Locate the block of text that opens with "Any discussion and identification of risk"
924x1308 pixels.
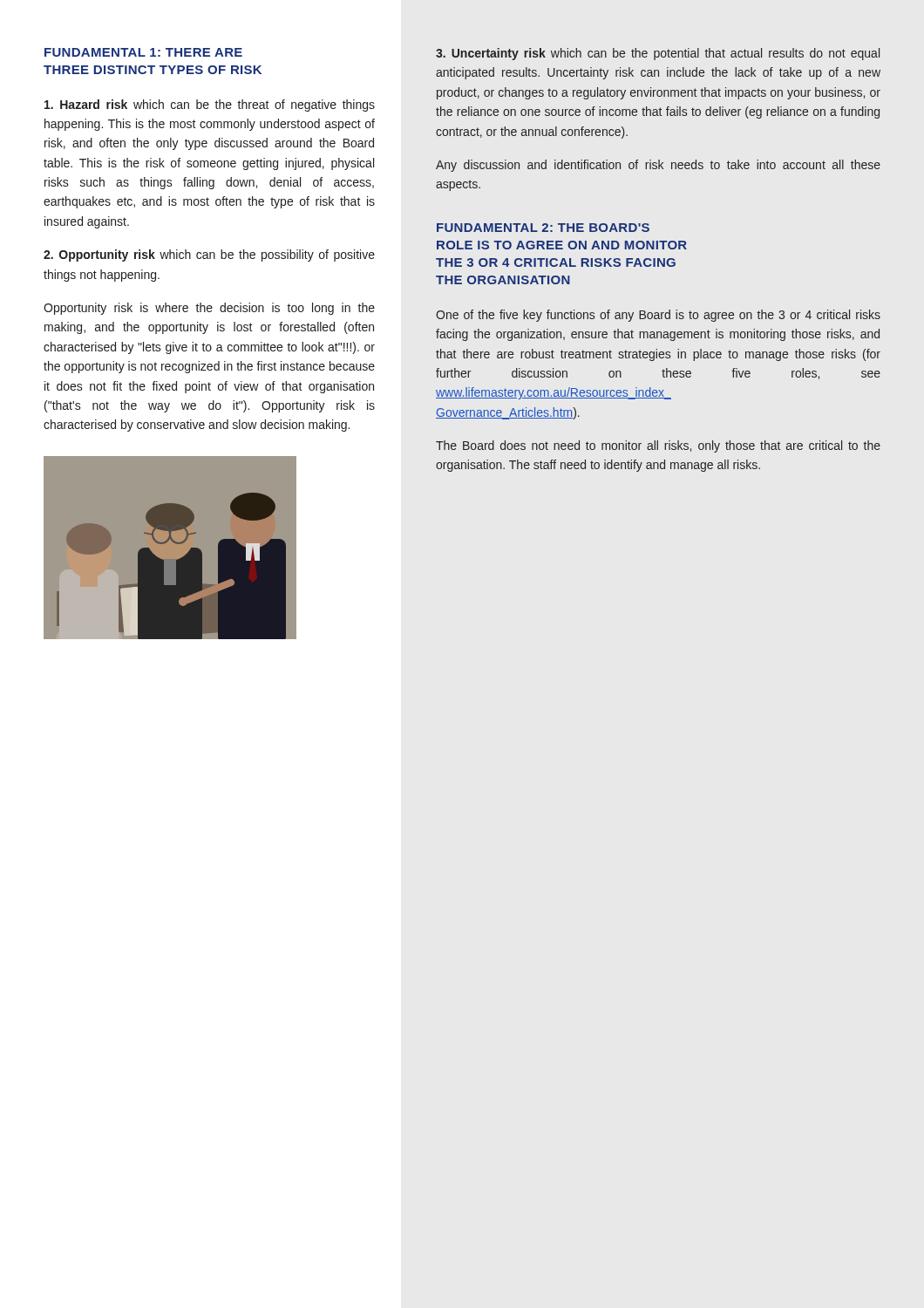[x=658, y=175]
